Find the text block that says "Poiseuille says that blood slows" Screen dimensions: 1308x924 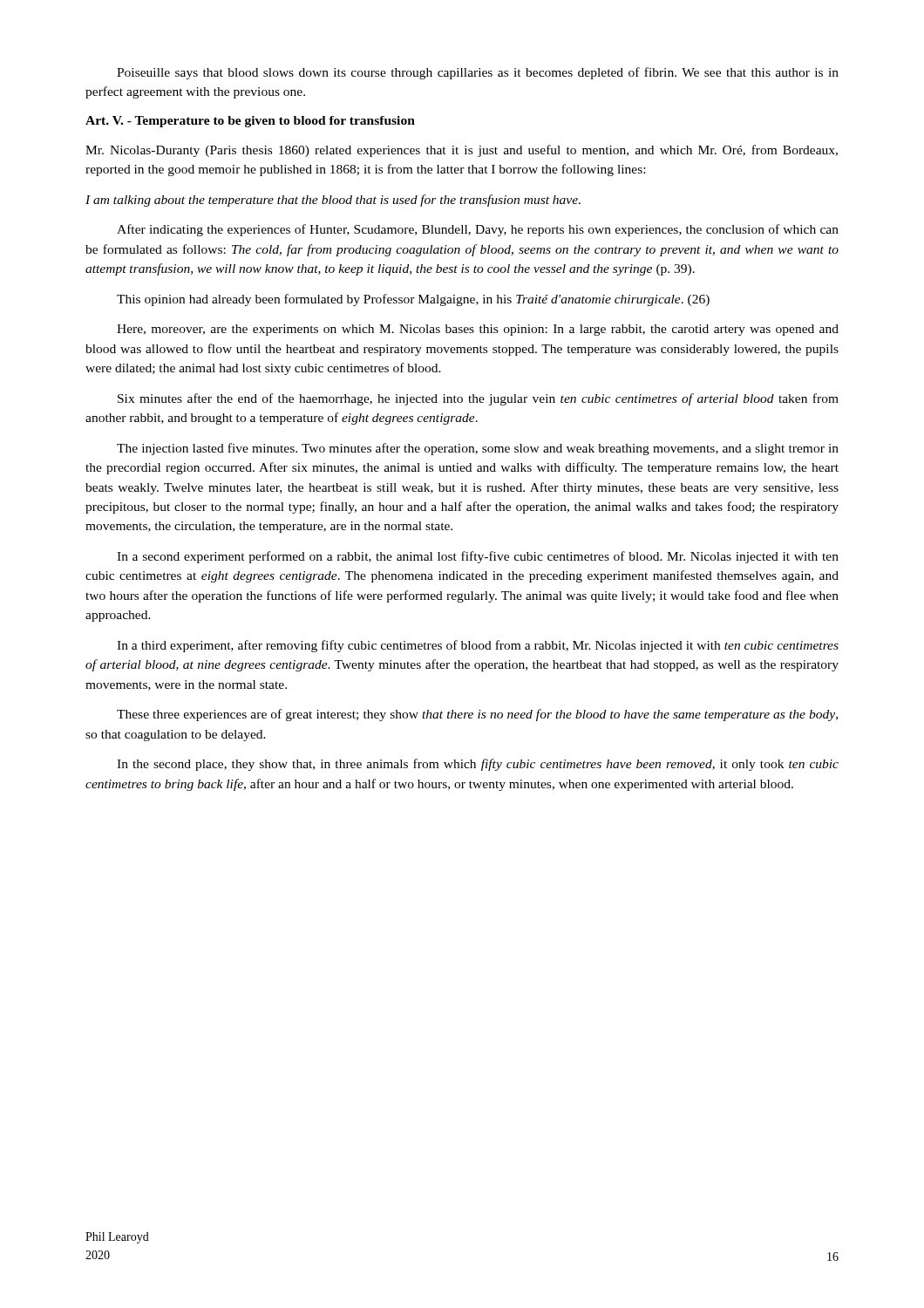(x=462, y=82)
